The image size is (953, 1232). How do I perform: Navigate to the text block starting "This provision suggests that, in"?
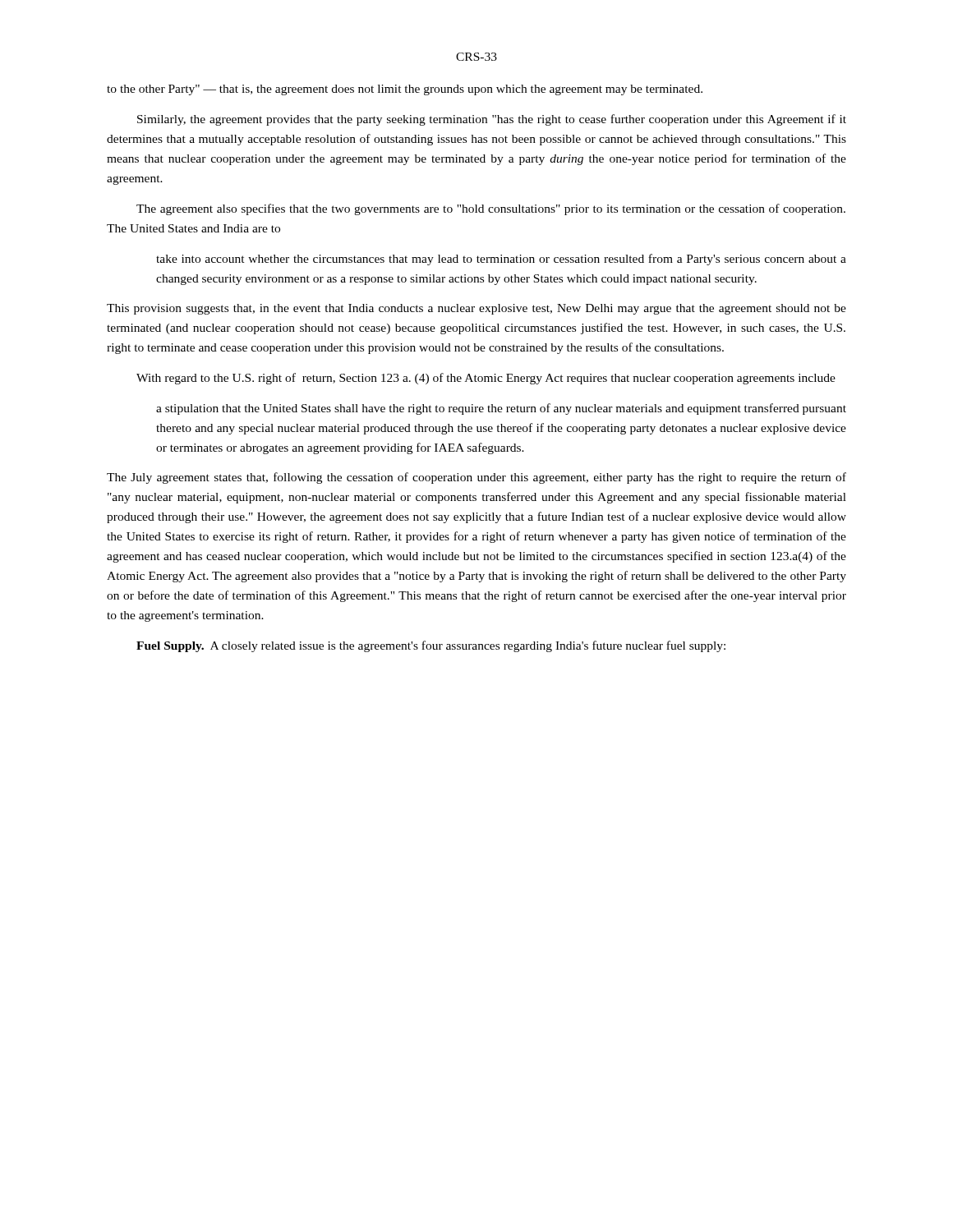coord(476,327)
